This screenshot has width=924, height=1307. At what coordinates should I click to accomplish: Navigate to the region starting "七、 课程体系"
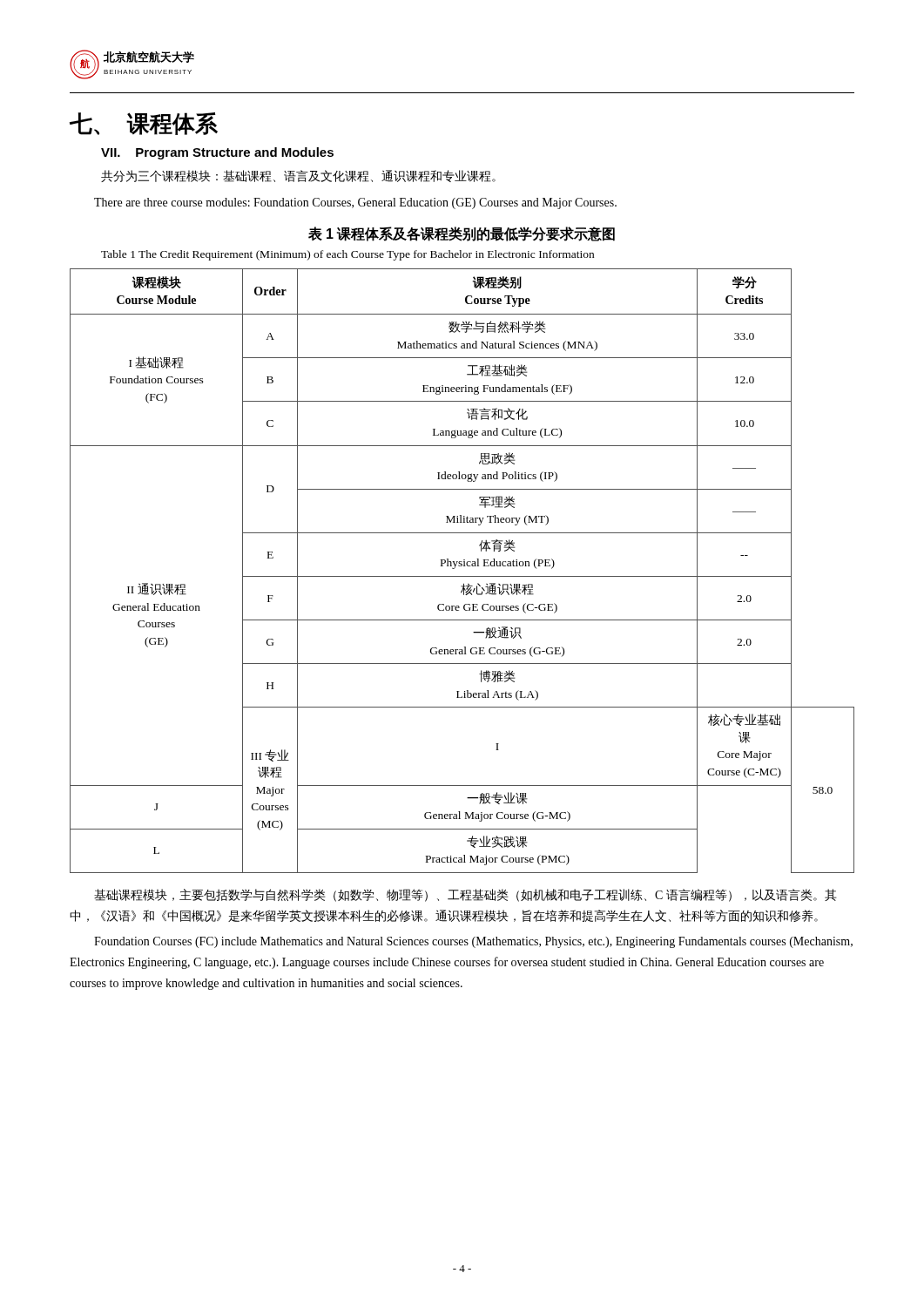144,124
